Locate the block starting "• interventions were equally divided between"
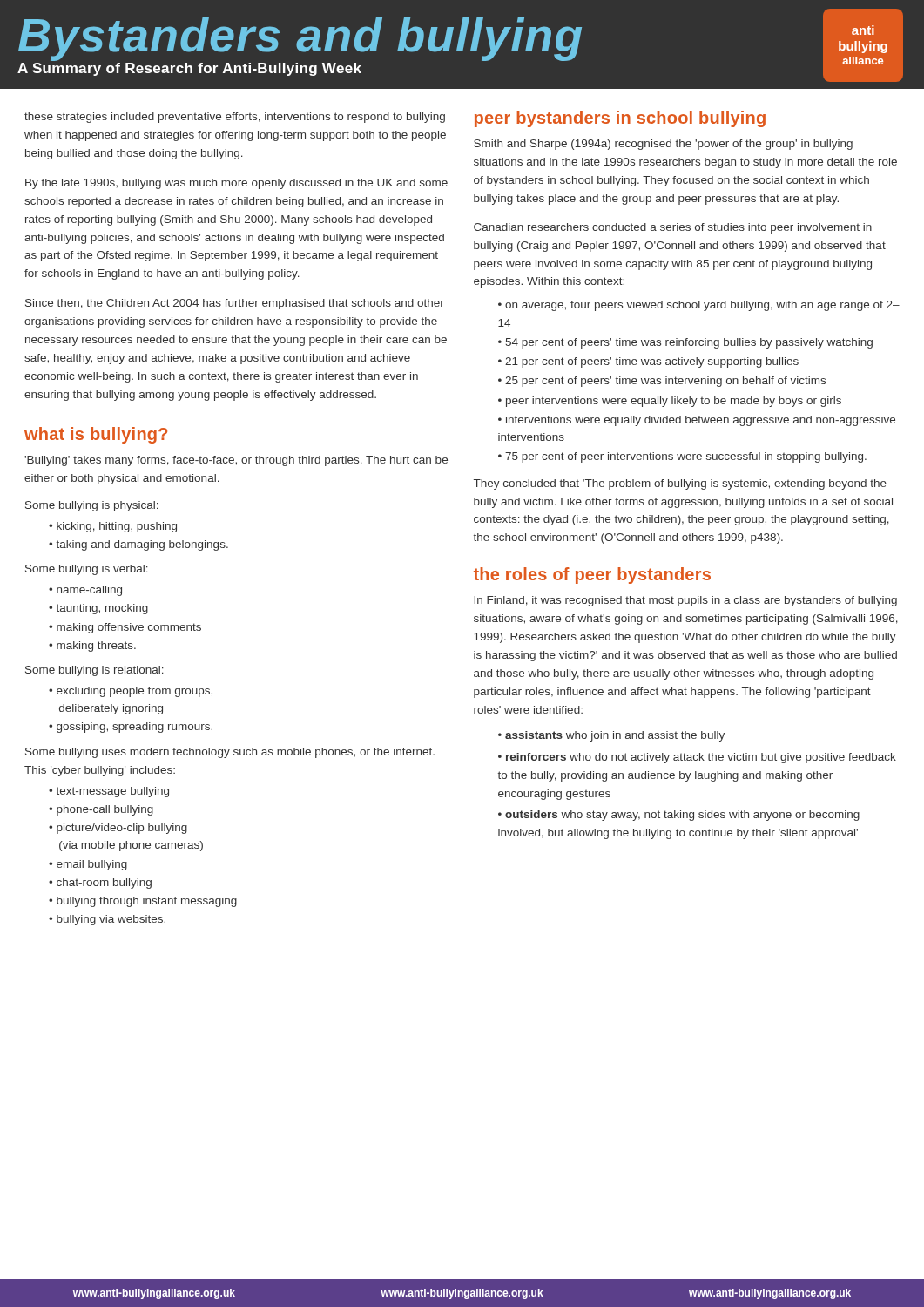 (x=697, y=428)
